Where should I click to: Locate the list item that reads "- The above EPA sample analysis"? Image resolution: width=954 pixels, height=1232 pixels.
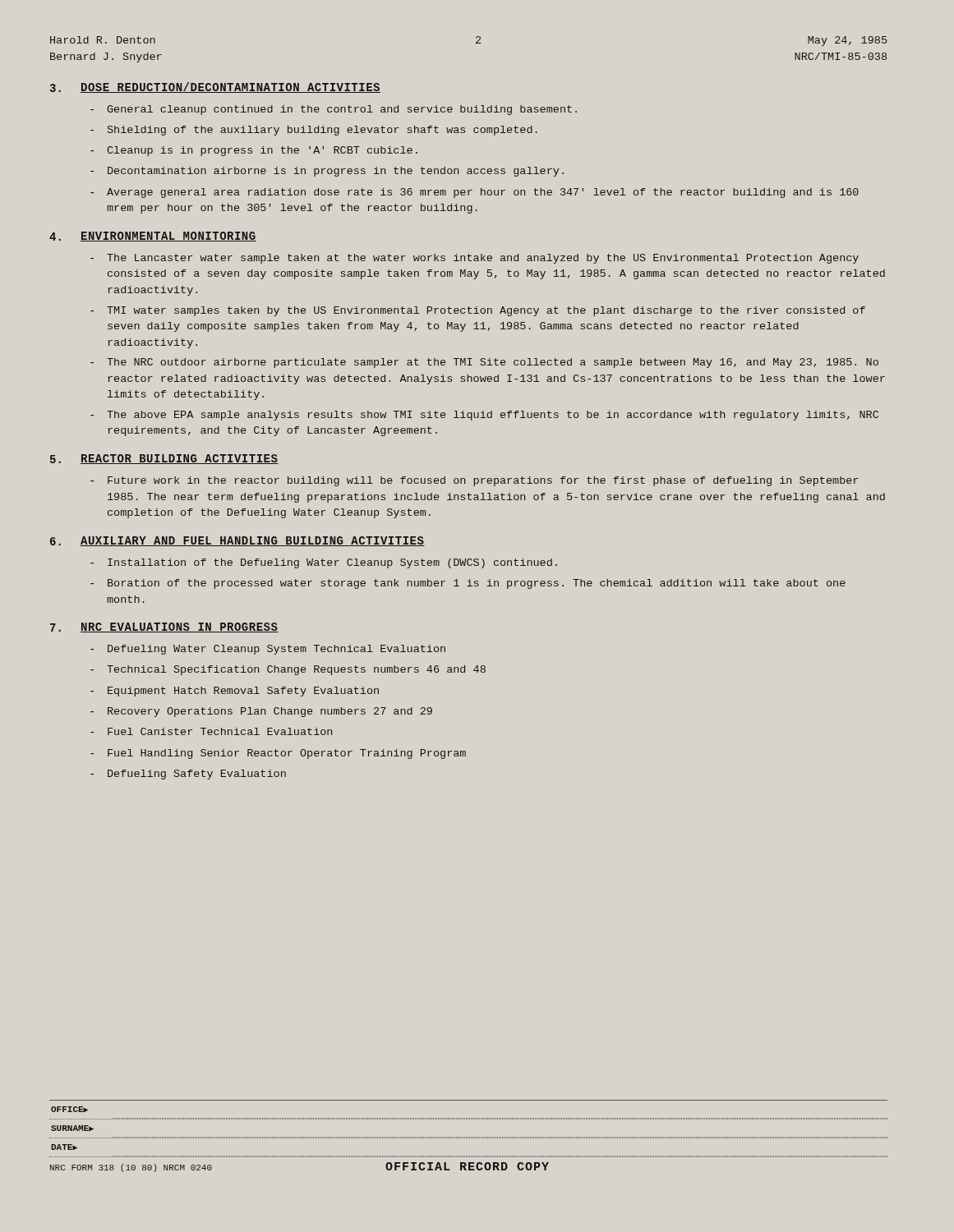click(488, 423)
